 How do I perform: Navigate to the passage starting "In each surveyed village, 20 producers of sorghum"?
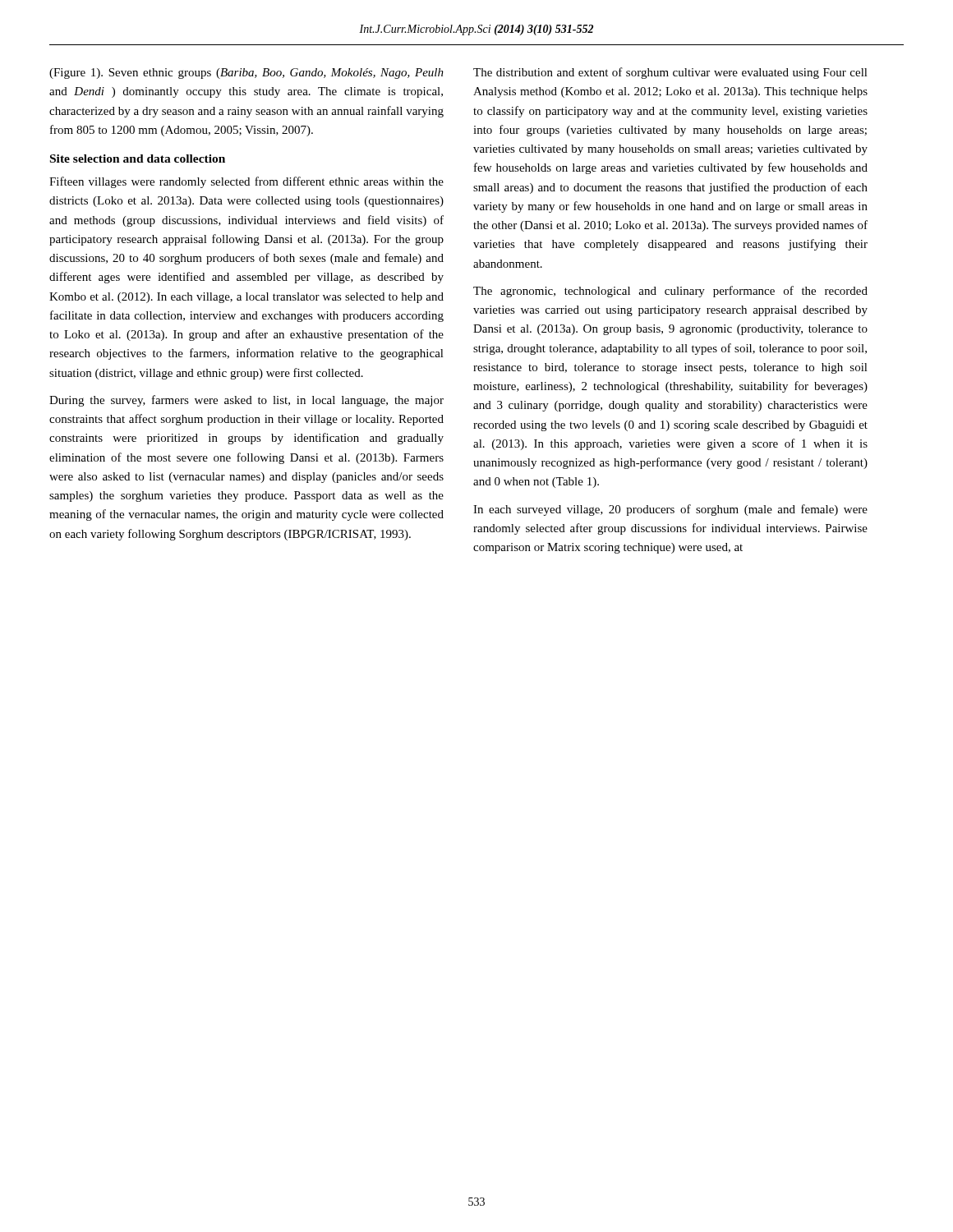coord(670,528)
